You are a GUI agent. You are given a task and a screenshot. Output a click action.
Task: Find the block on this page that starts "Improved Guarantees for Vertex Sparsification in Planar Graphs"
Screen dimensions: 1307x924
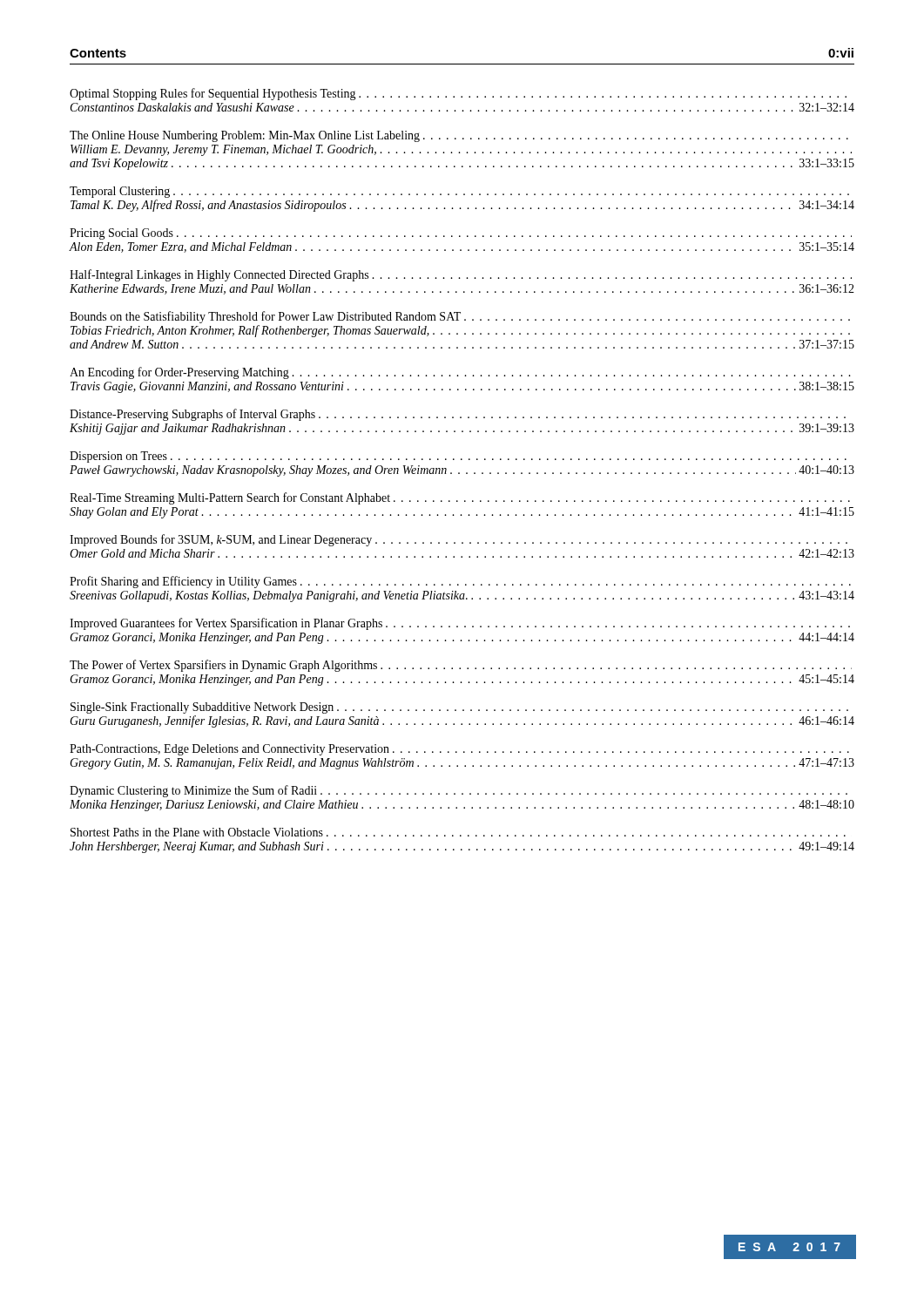click(x=462, y=631)
